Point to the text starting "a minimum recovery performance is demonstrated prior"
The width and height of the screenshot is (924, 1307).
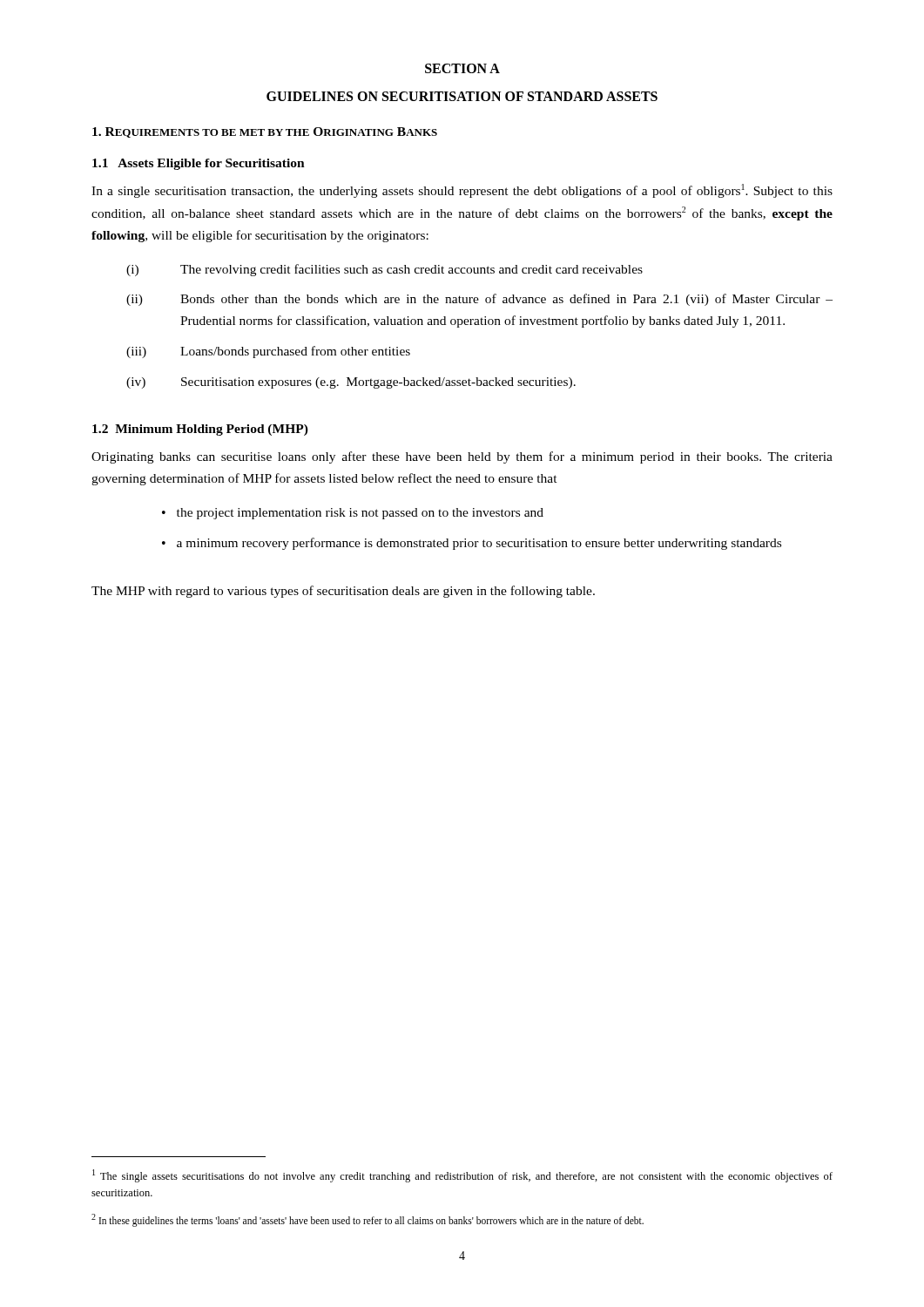[479, 544]
